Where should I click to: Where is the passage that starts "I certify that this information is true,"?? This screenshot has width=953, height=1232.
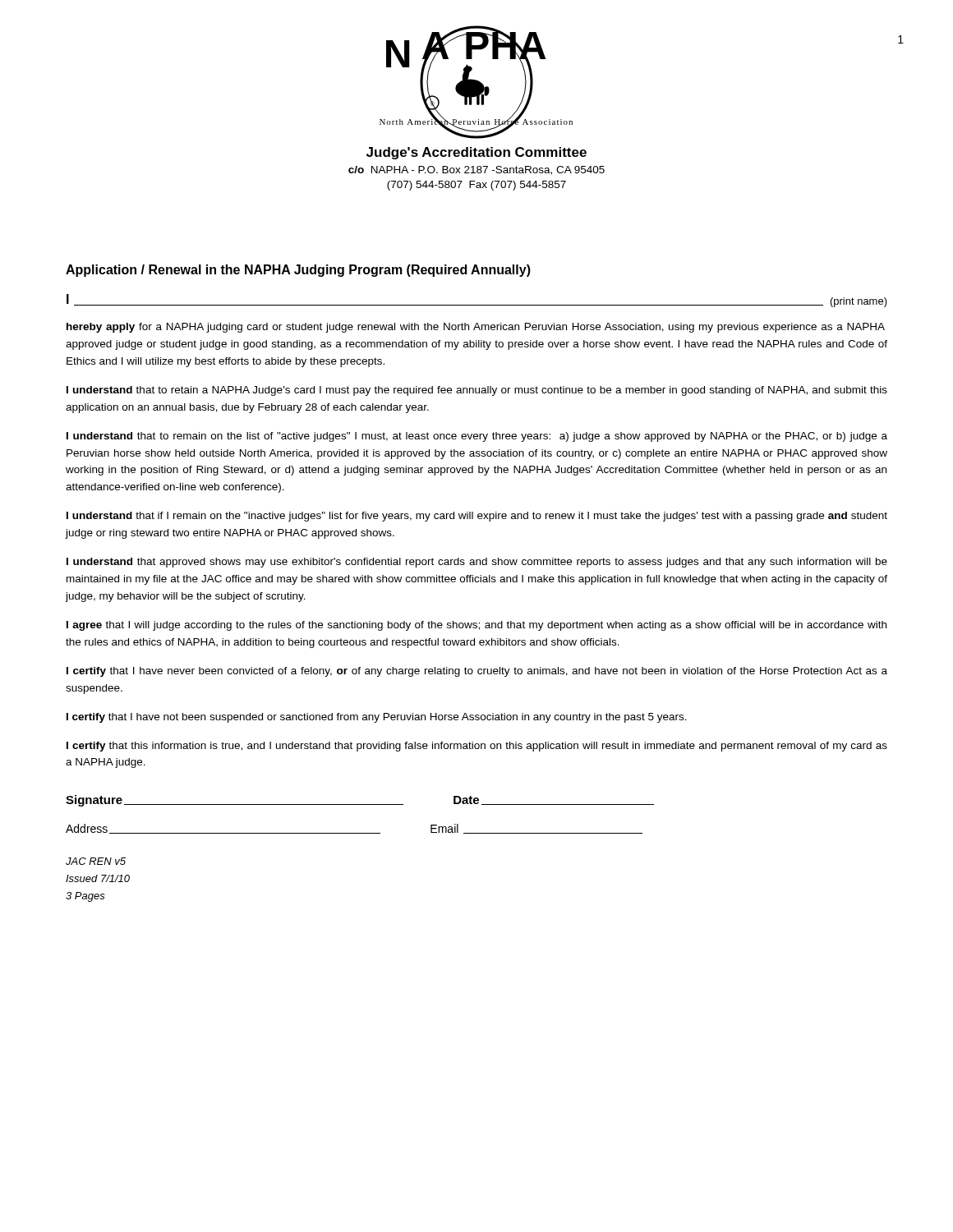(x=476, y=754)
